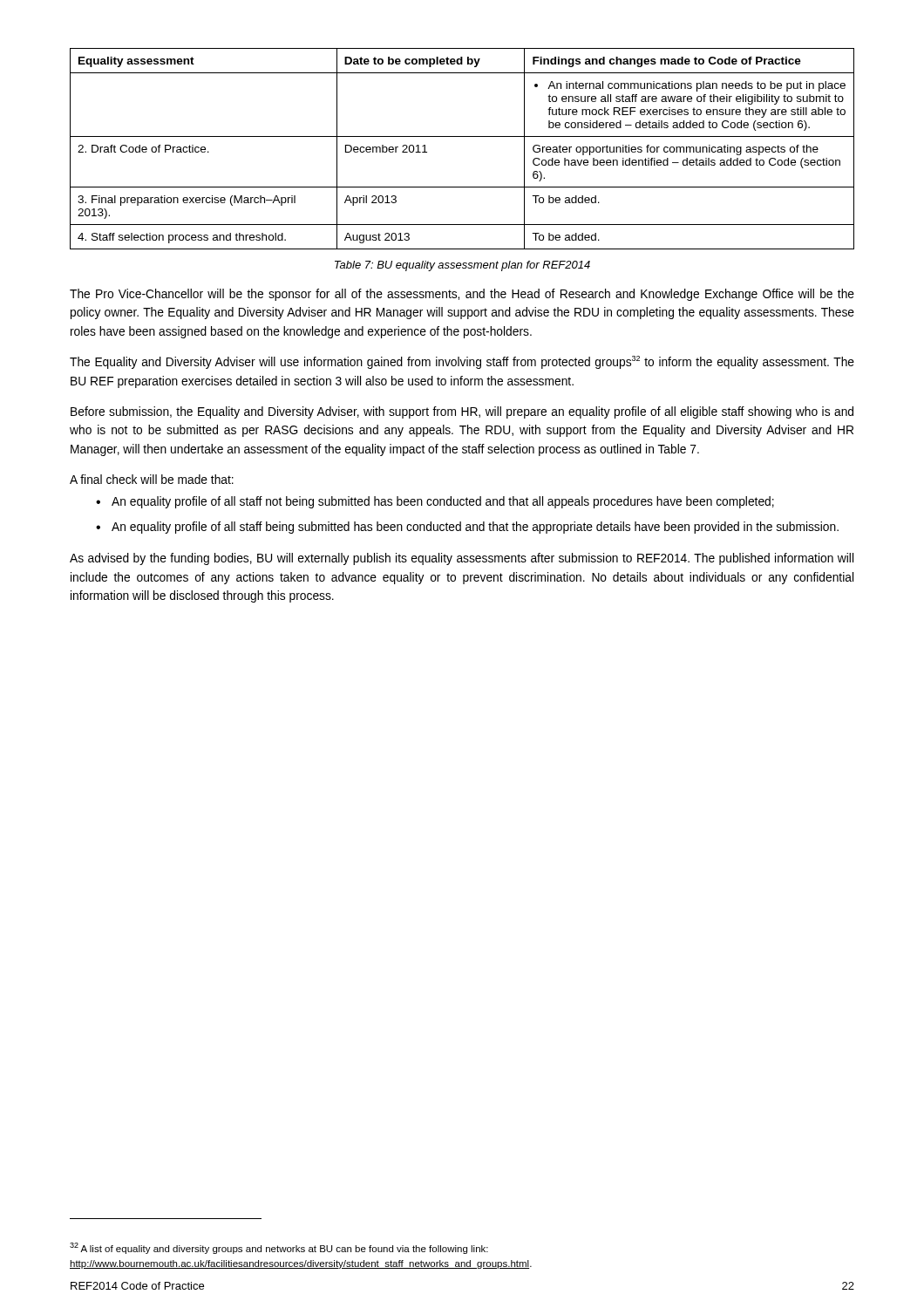Select the text starting "The Equality and"
Screen dimensions: 1308x924
click(462, 371)
